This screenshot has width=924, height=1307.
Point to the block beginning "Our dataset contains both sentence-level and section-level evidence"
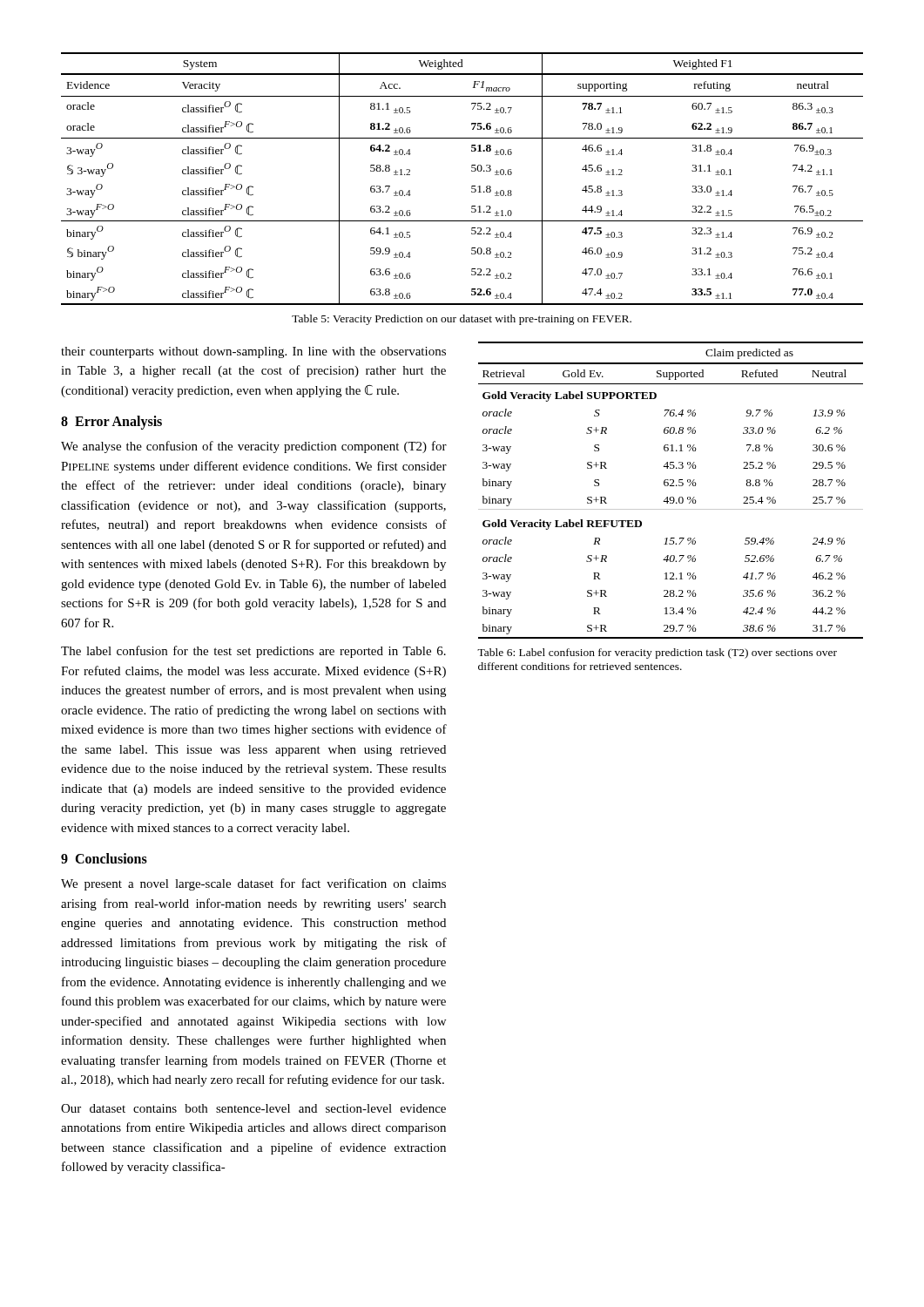pyautogui.click(x=254, y=1138)
